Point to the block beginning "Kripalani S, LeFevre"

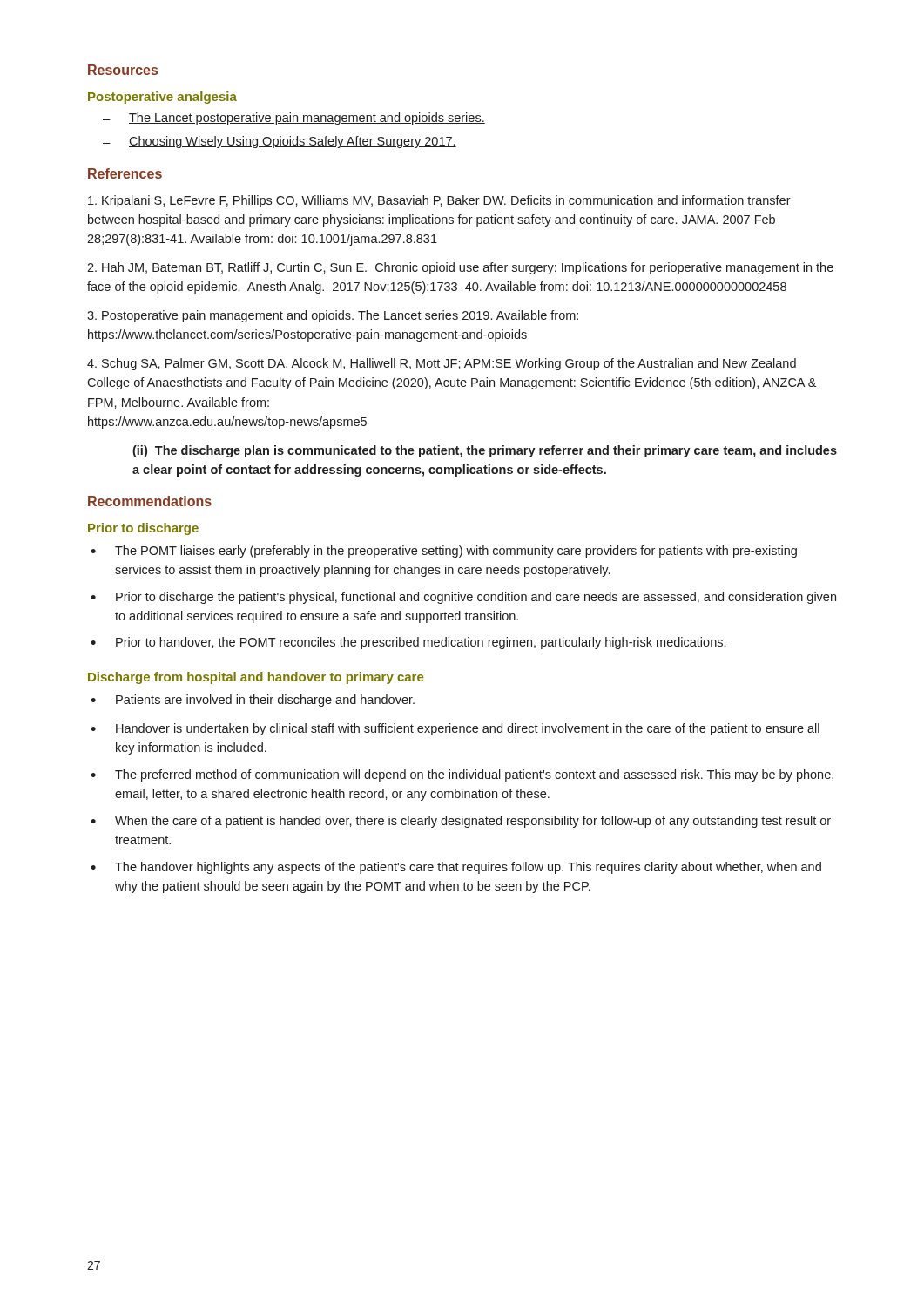[439, 220]
